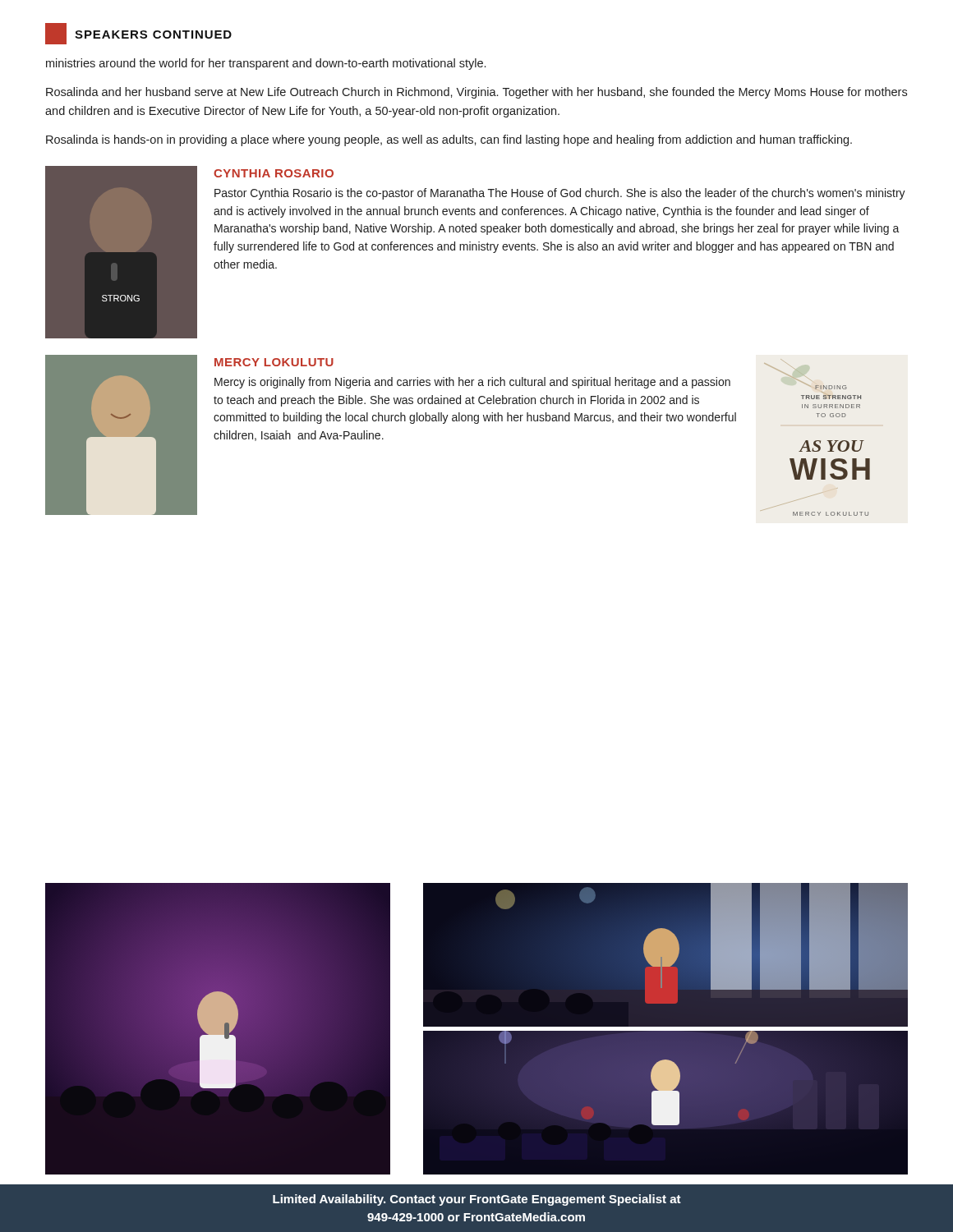Click where it says "SPEAKERS CONTINUED"
This screenshot has height=1232, width=953.
[139, 34]
